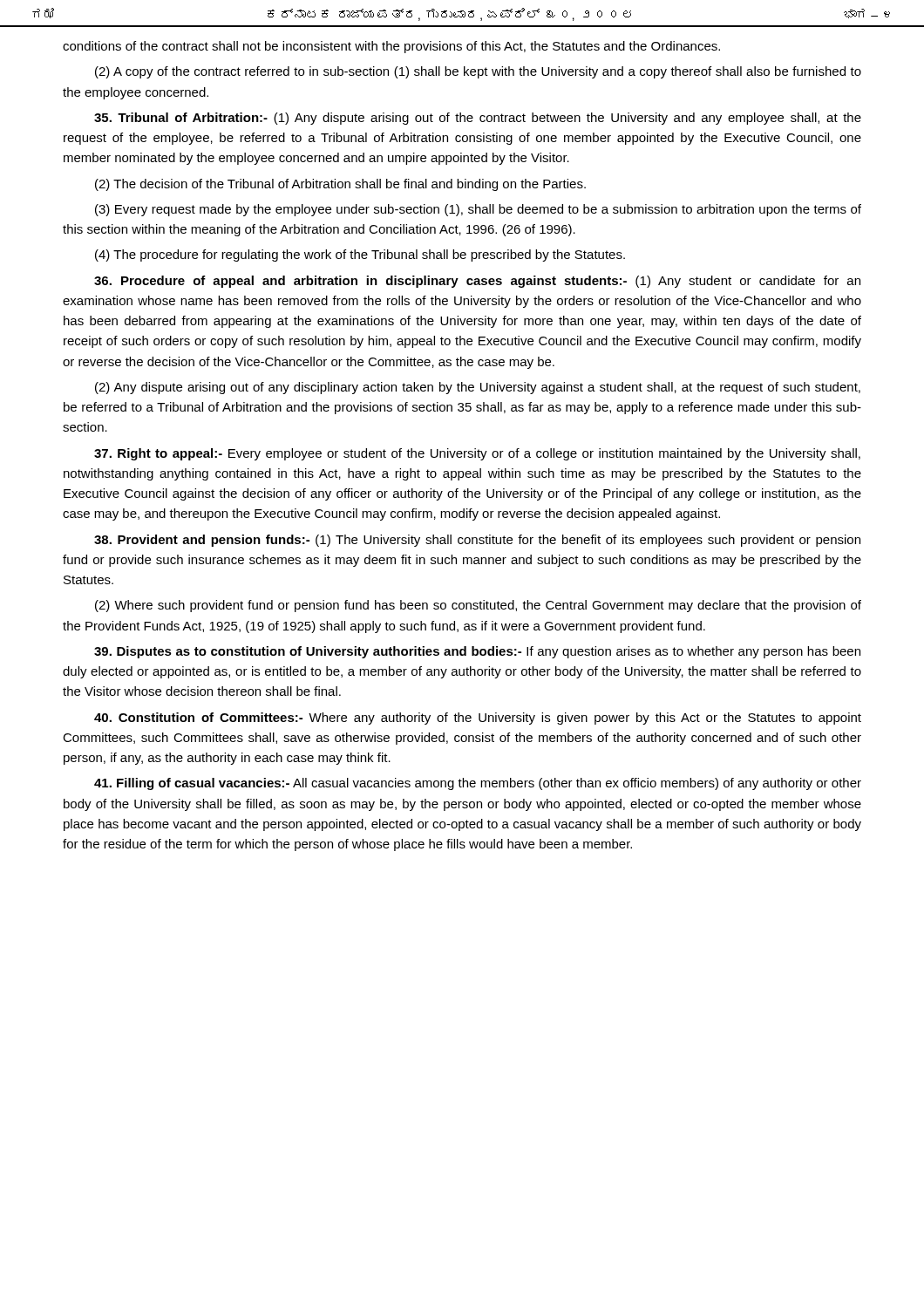Locate the text block with the text "Right to appeal:- Every employee or"

(x=462, y=483)
